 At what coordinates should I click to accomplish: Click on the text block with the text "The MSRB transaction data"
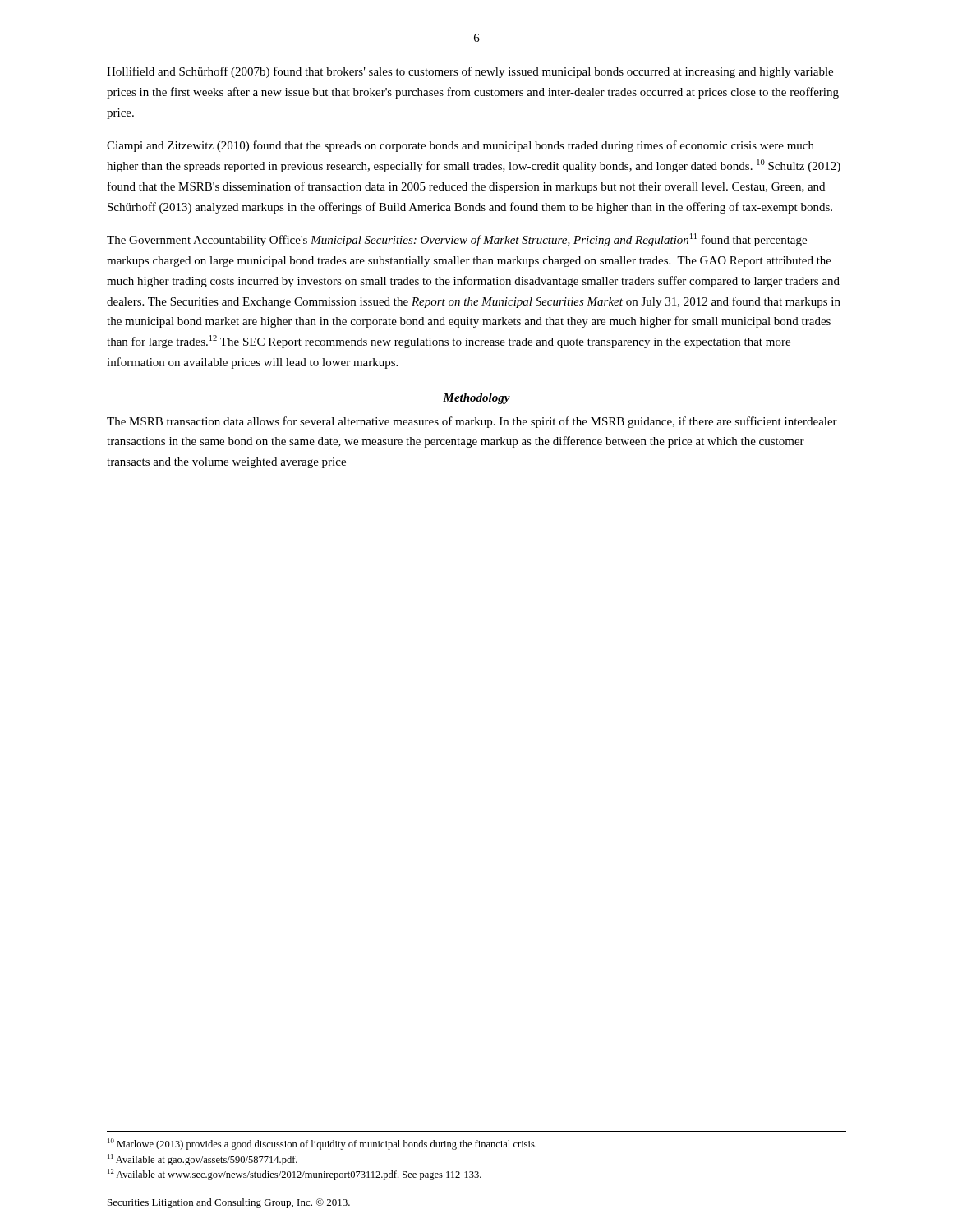pos(476,442)
